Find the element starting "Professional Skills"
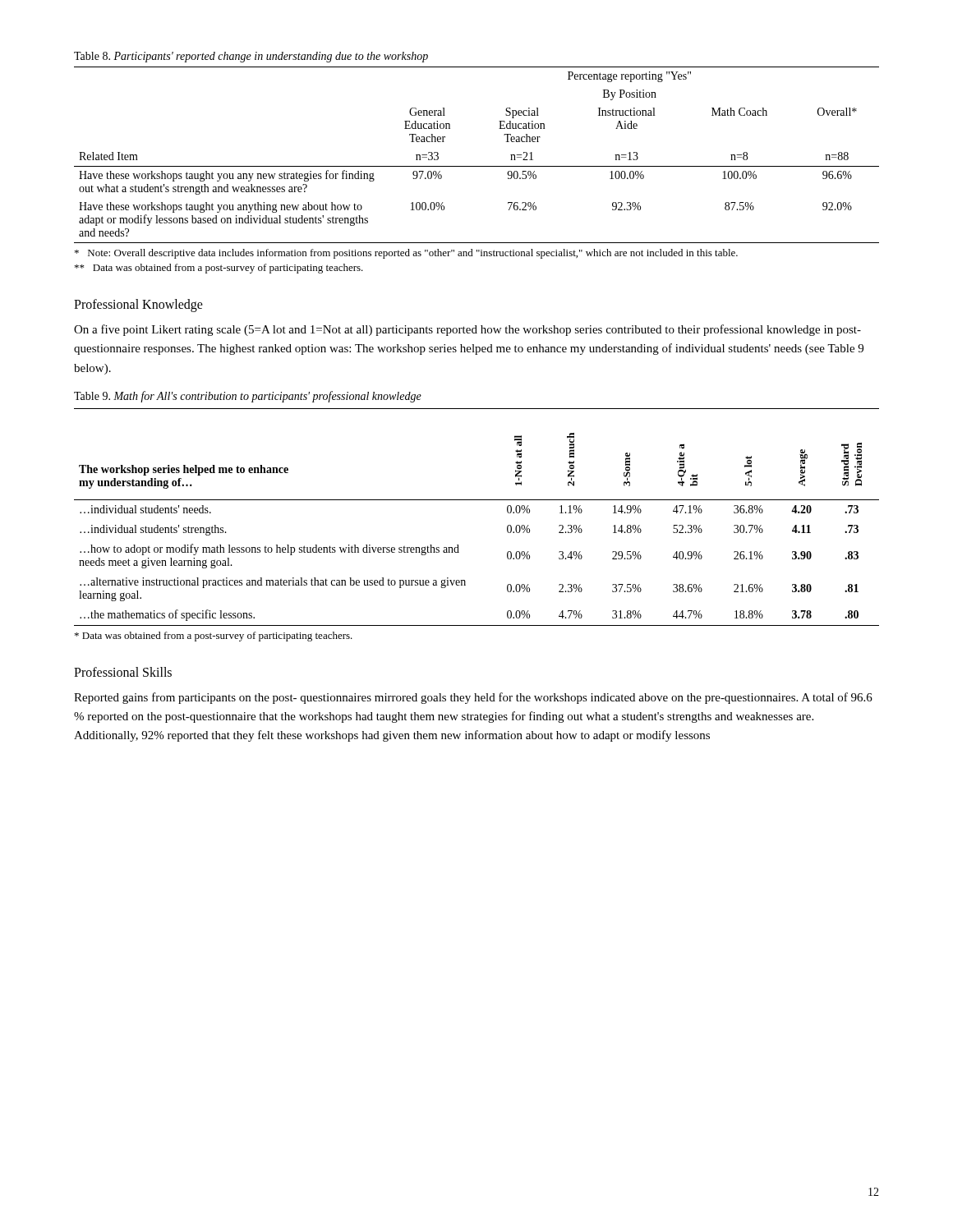Image resolution: width=953 pixels, height=1232 pixels. coord(123,672)
